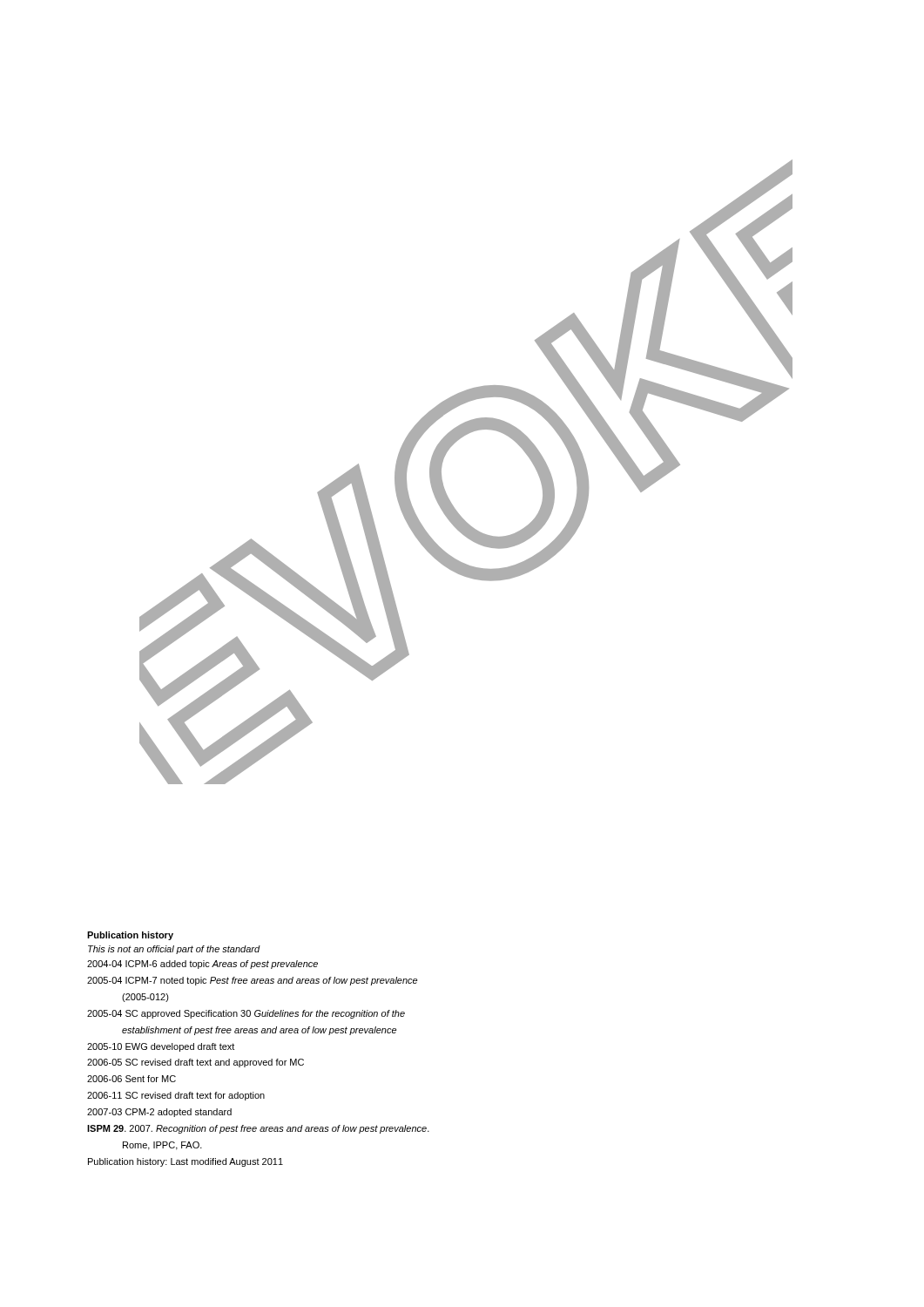Find the list item that says "2006-11 SC revised draft text"
This screenshot has height=1307, width=924.
point(176,1096)
